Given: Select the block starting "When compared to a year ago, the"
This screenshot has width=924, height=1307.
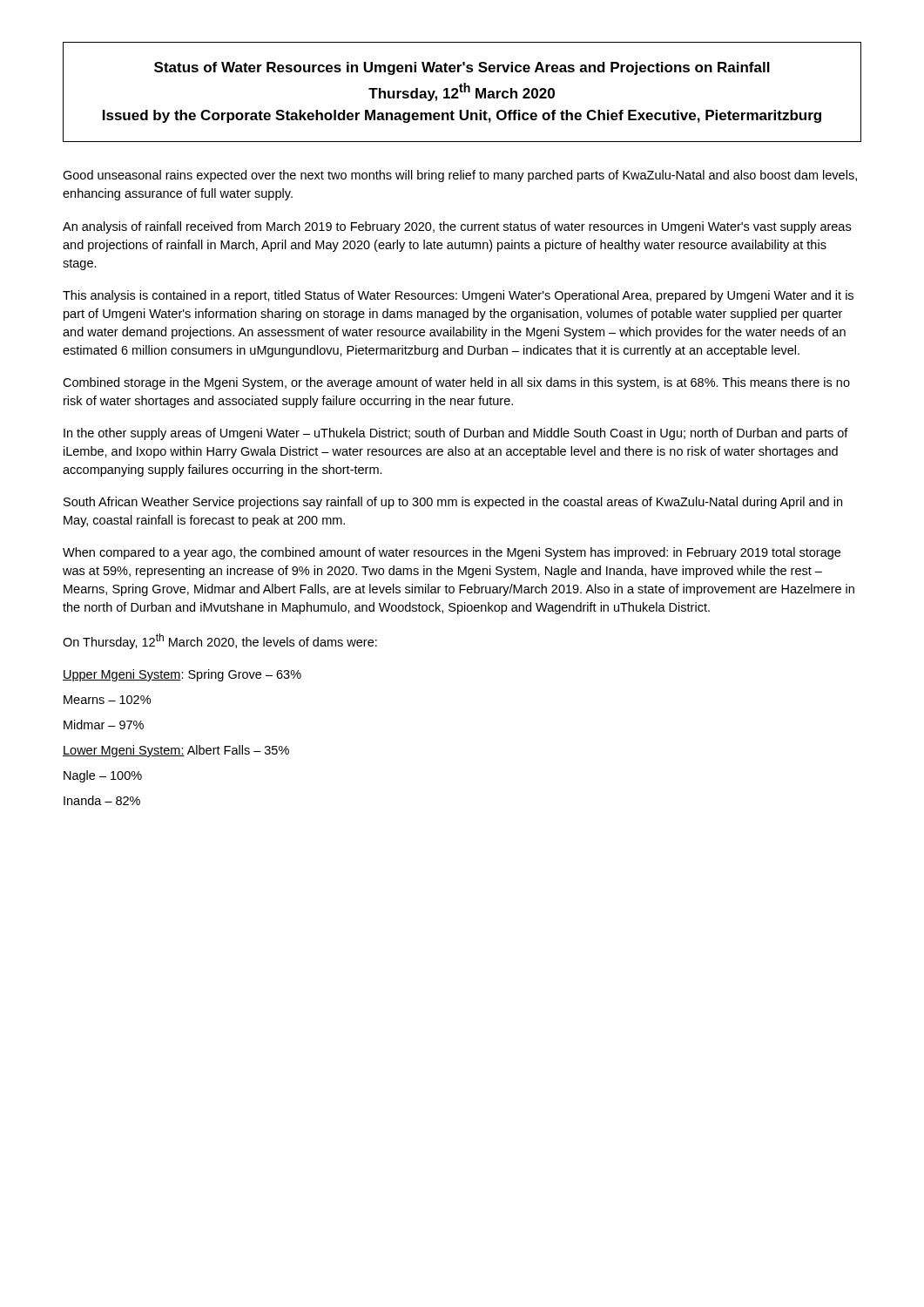Looking at the screenshot, I should pyautogui.click(x=459, y=580).
